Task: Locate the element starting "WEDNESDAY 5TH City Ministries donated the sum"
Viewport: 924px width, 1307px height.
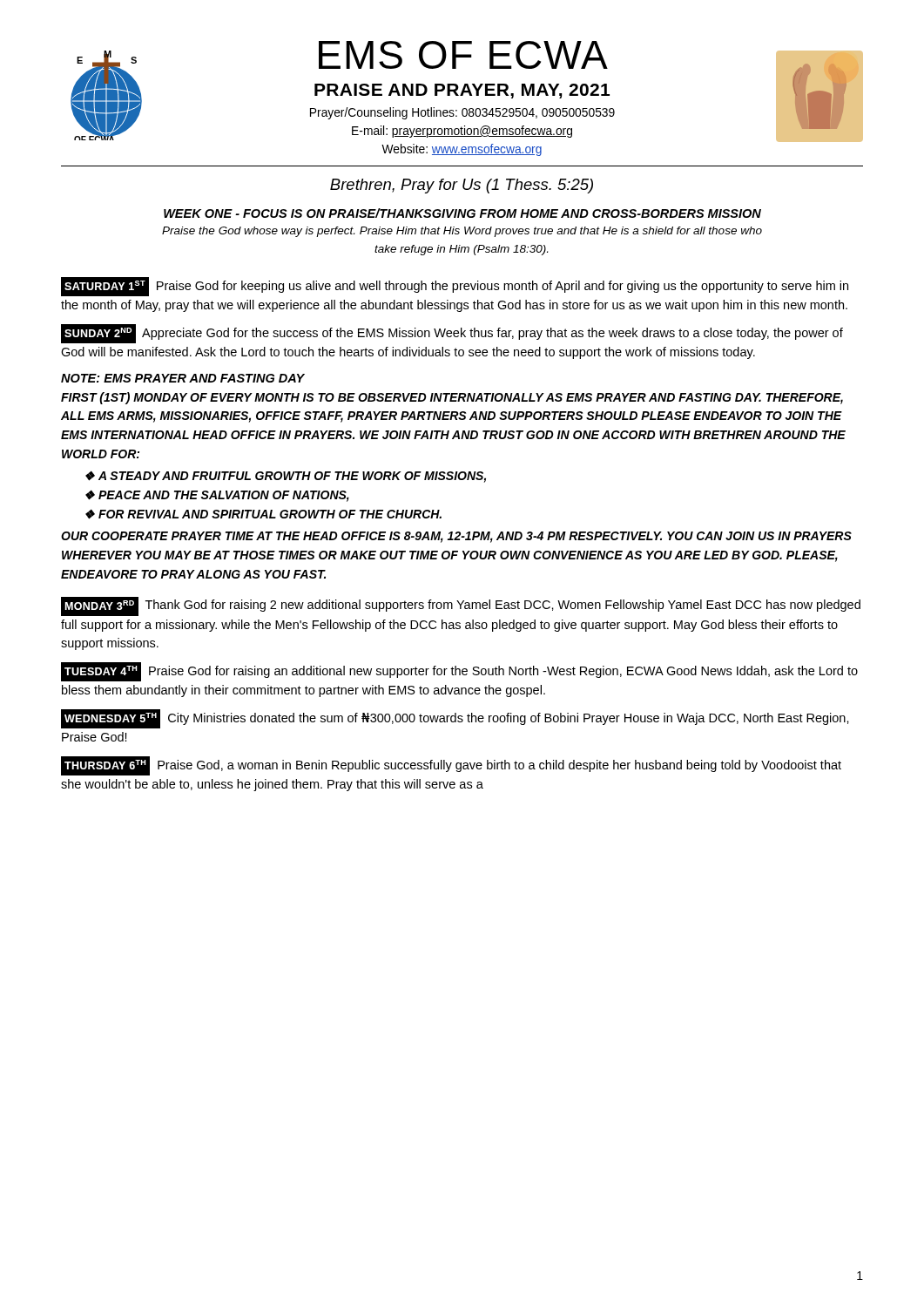Action: 455,727
